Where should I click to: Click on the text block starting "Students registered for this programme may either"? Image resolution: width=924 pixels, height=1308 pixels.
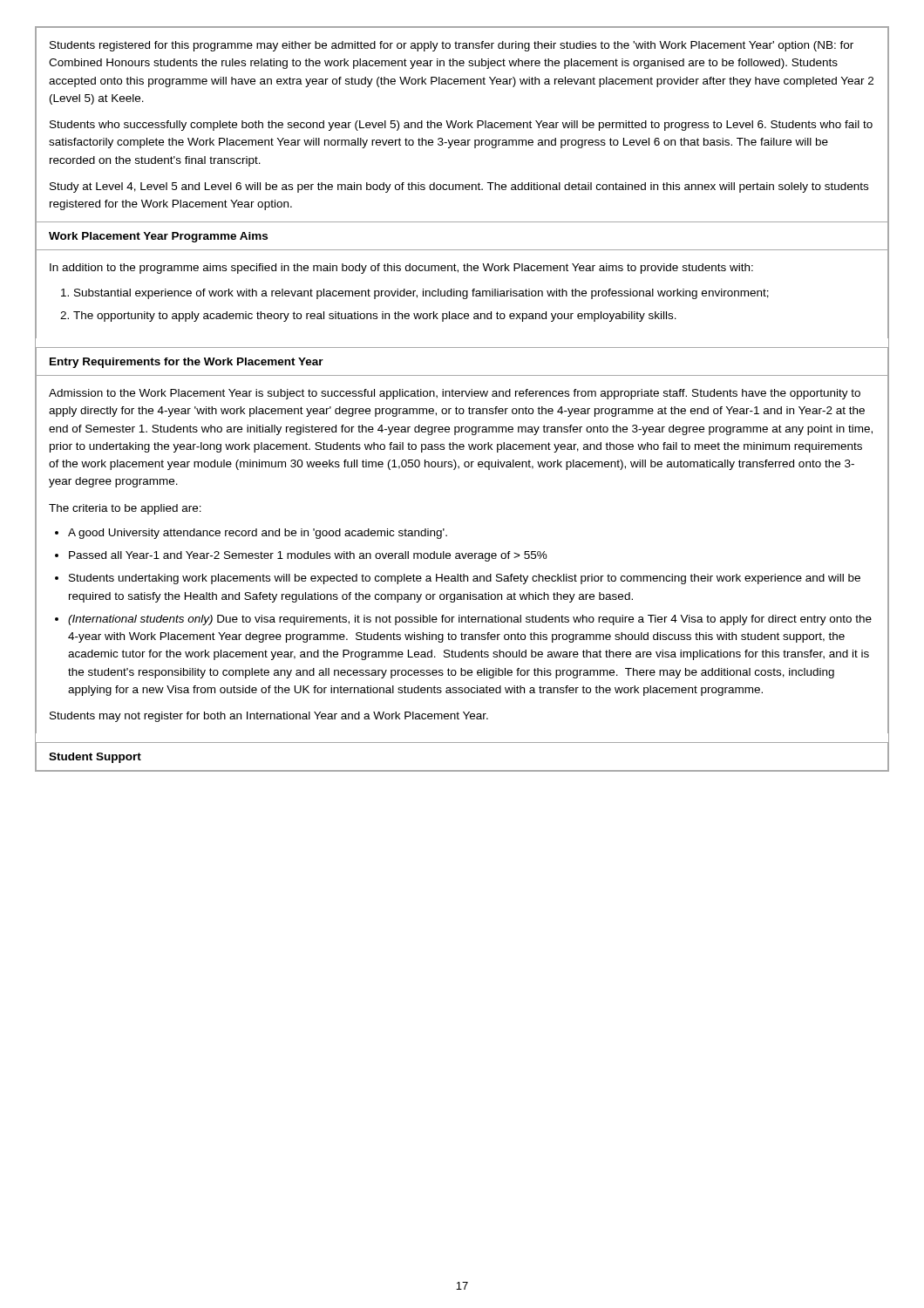pyautogui.click(x=461, y=71)
